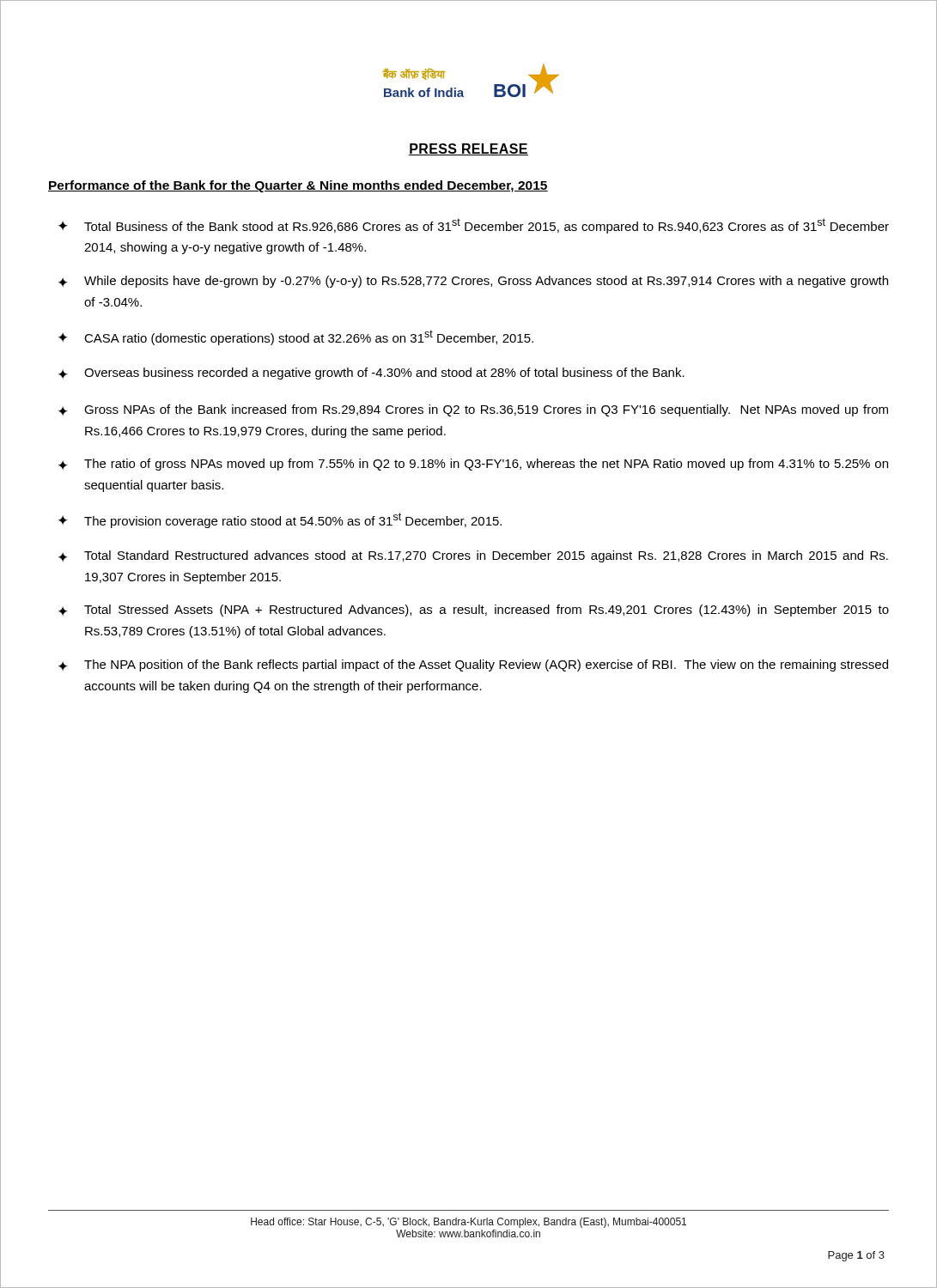Point to the block beginning "✦ Overseas business recorded a negative"

click(x=473, y=375)
